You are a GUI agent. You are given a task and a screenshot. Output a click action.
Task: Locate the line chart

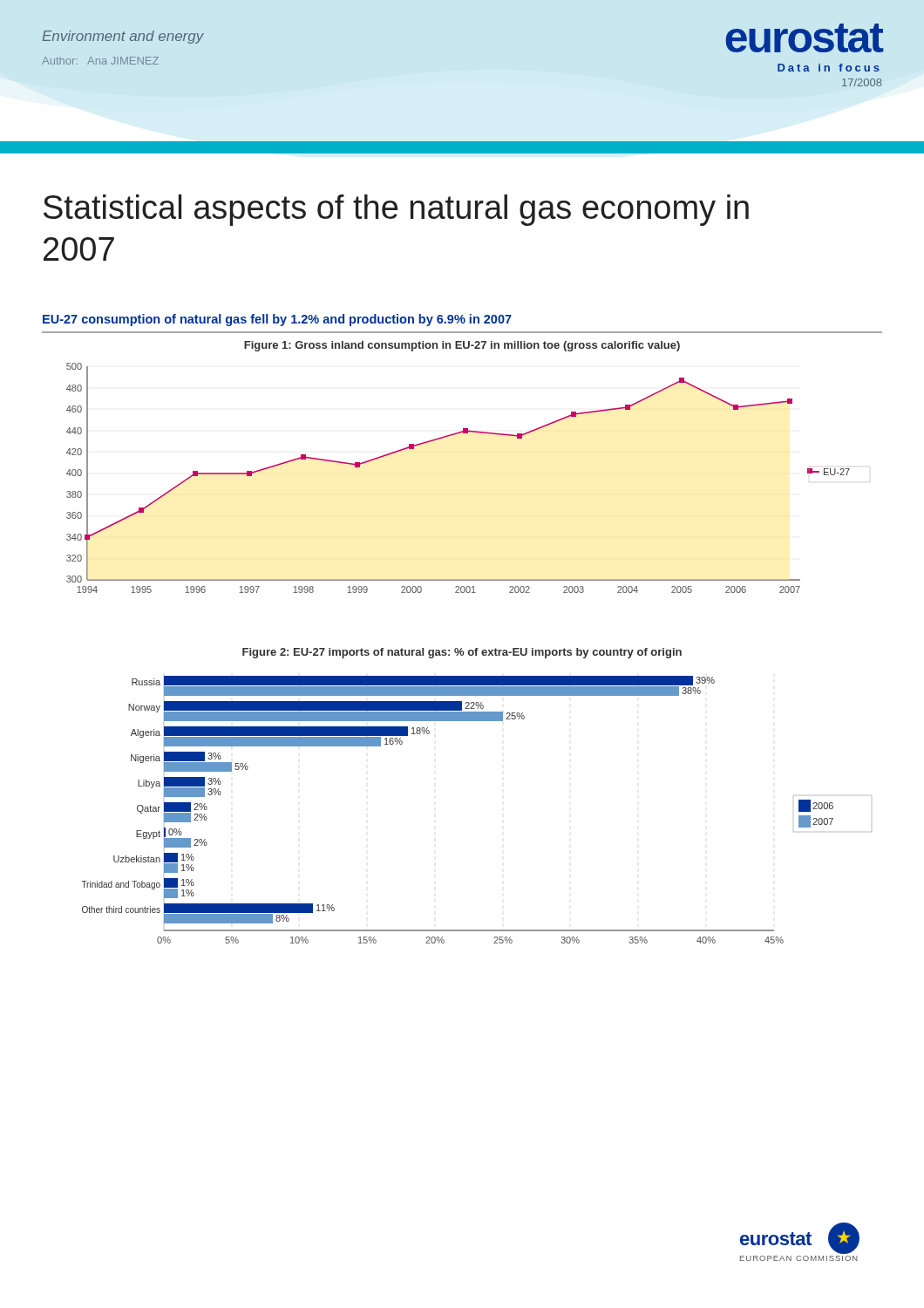click(x=462, y=486)
